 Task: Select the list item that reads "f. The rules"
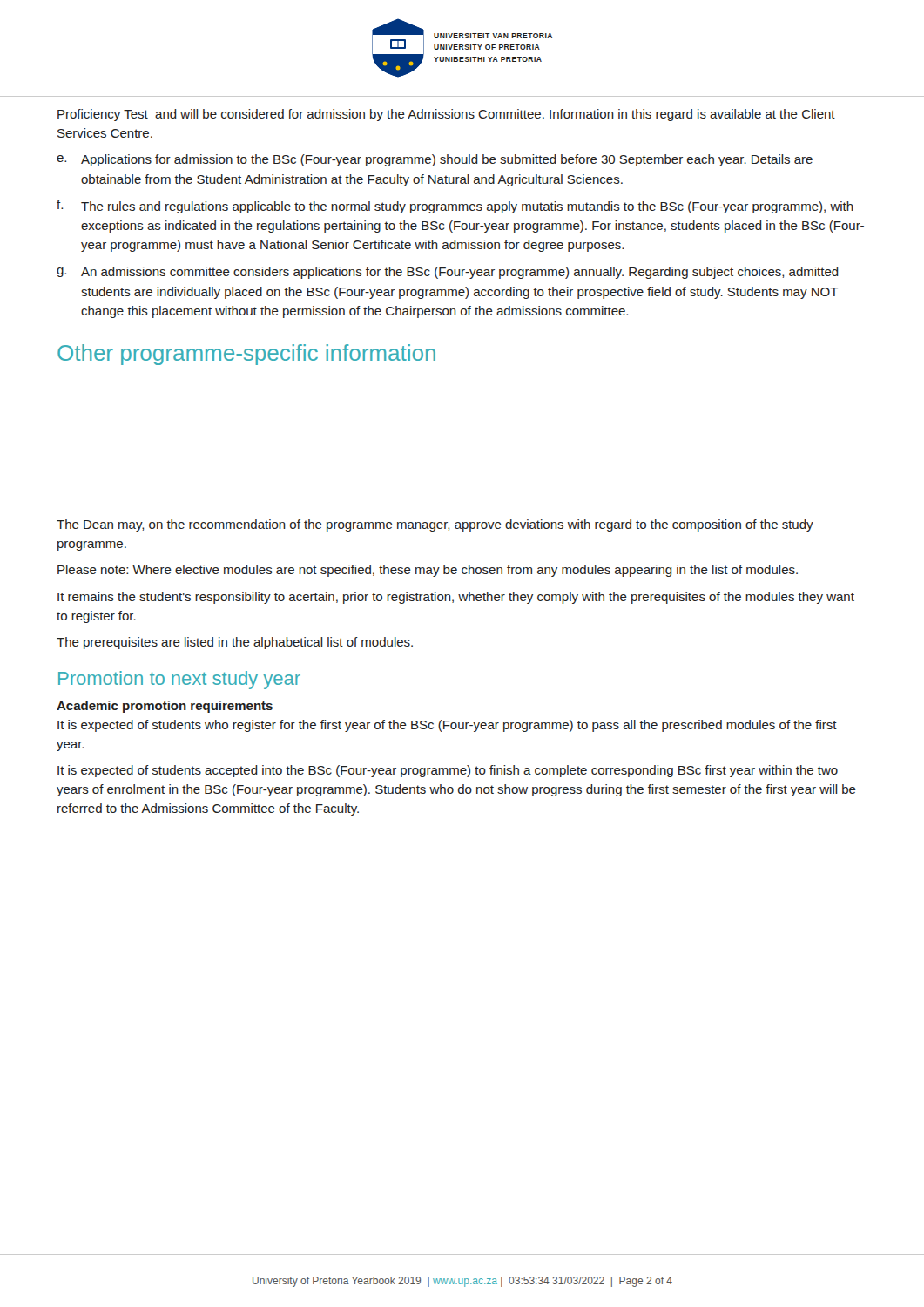[462, 226]
